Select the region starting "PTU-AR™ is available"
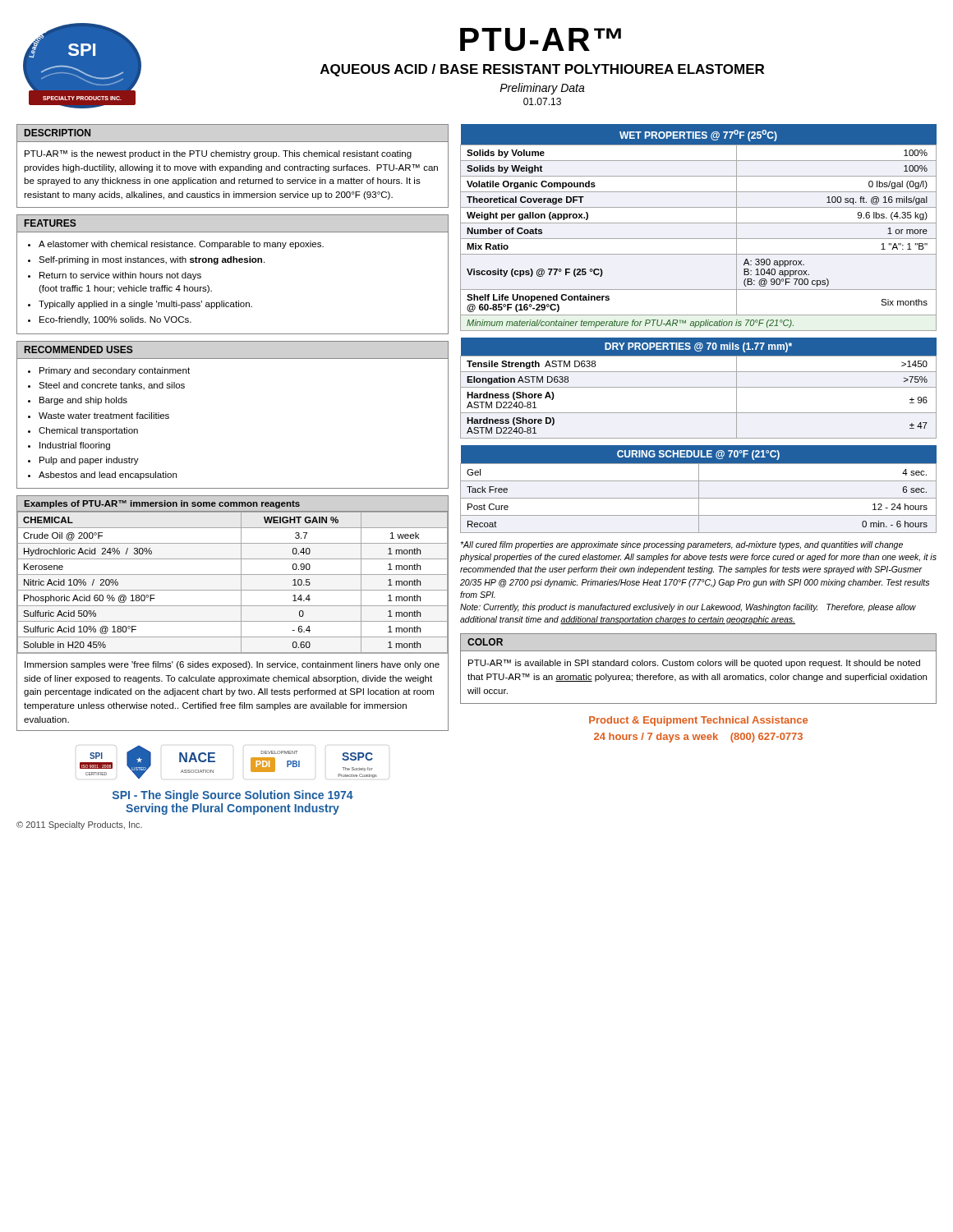Viewport: 953px width, 1232px height. pos(697,677)
